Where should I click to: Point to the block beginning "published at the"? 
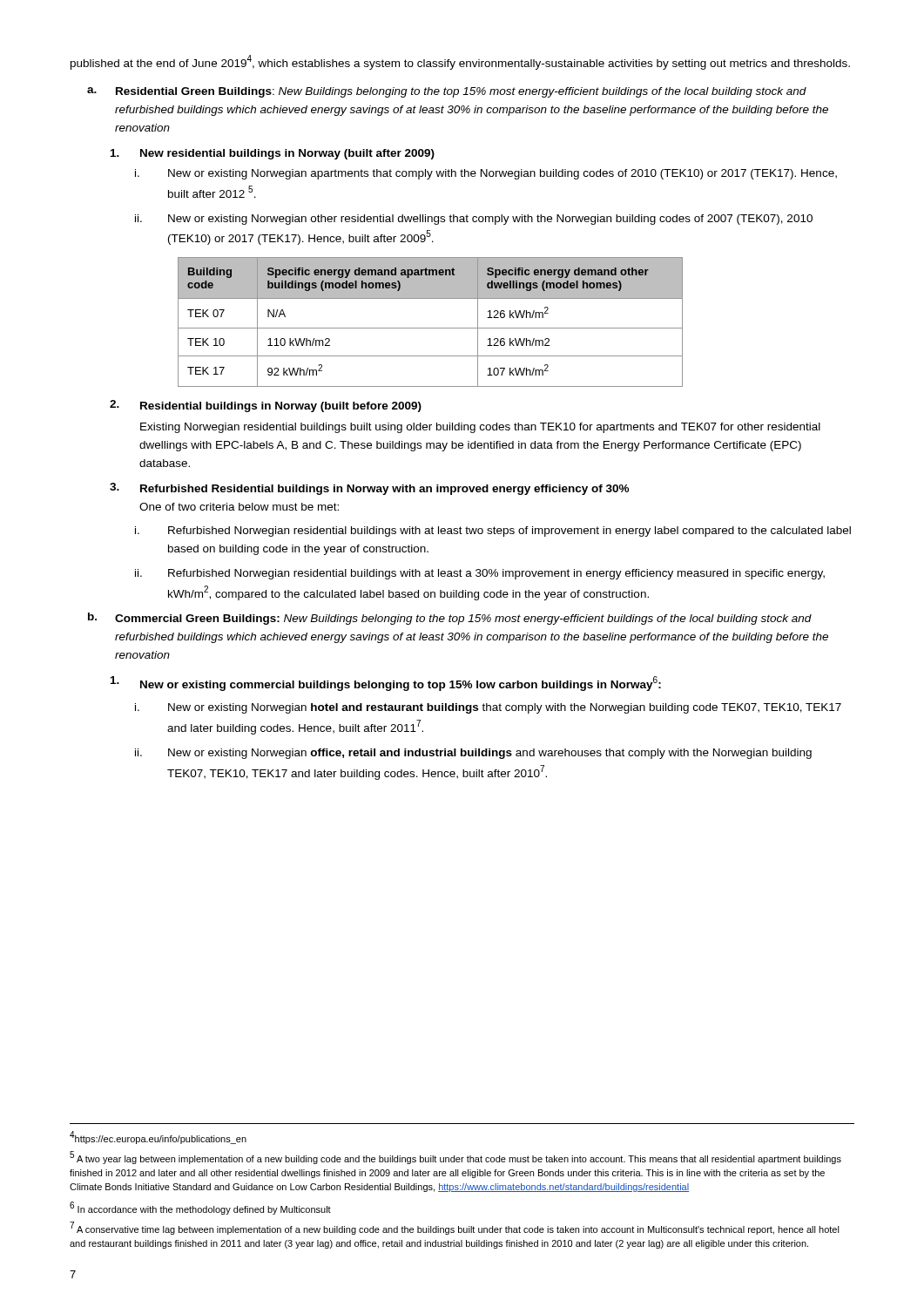460,62
